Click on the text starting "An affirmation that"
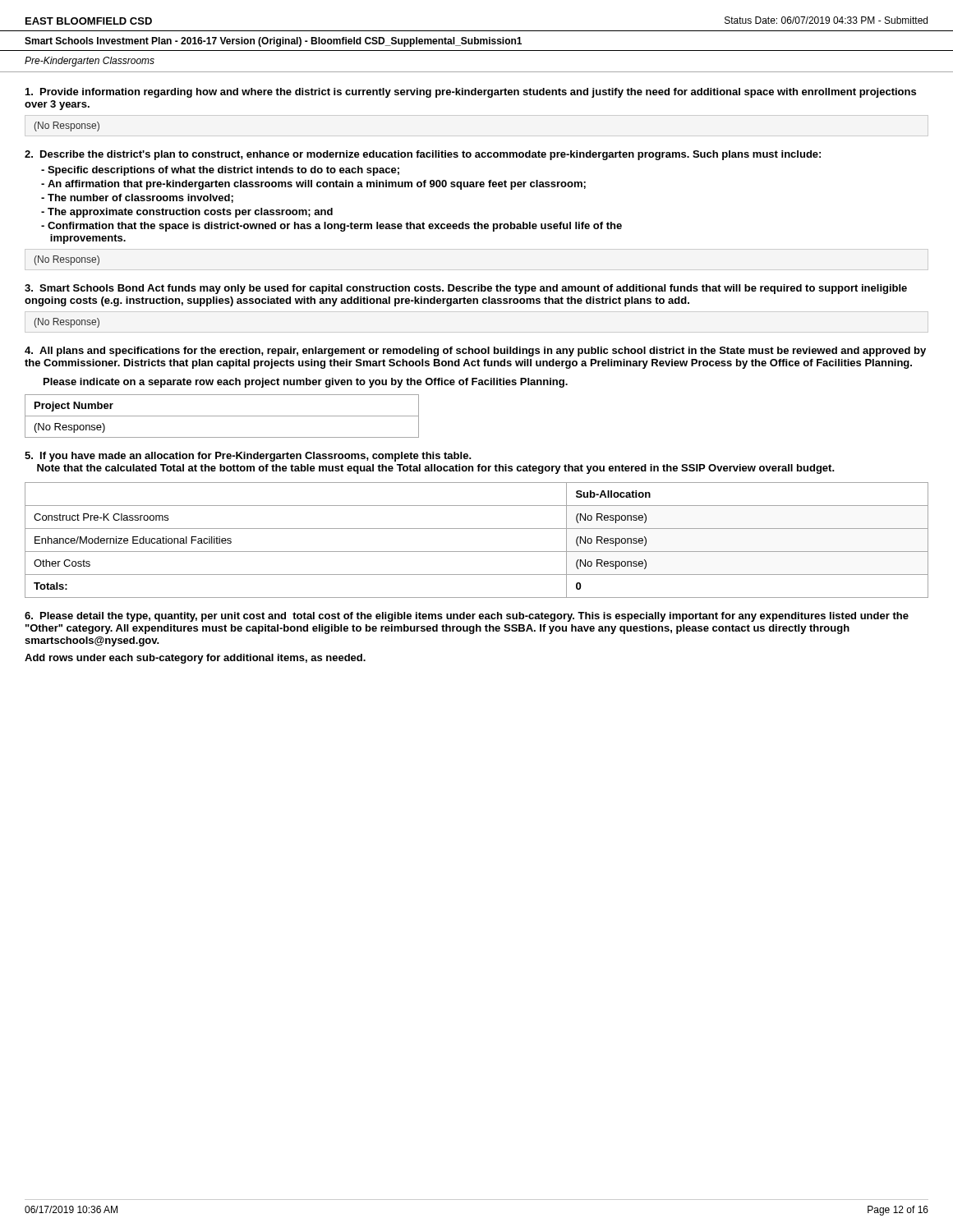 pos(317,184)
